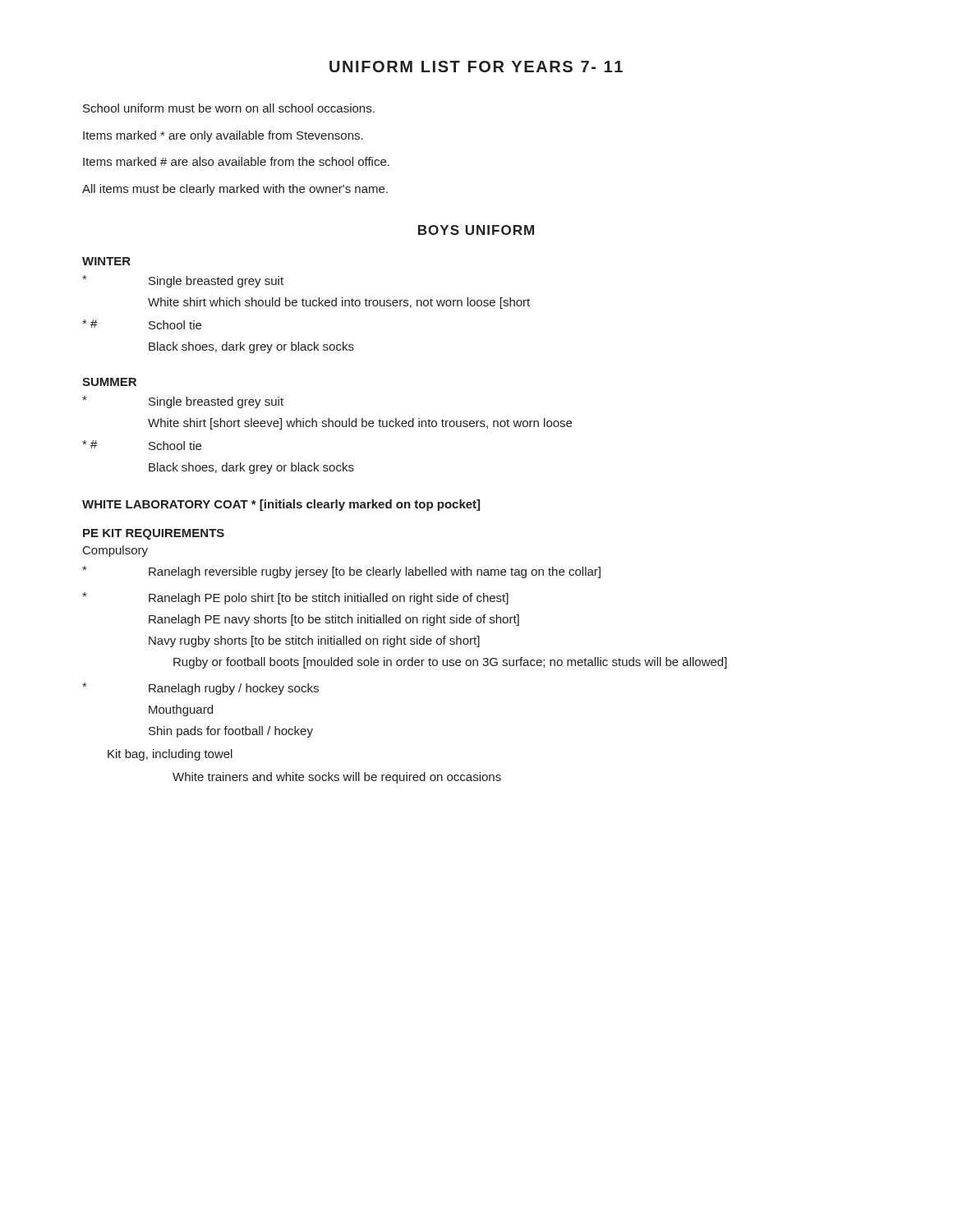Click the passage that begins "* Ranelagh rugby /"

point(201,688)
